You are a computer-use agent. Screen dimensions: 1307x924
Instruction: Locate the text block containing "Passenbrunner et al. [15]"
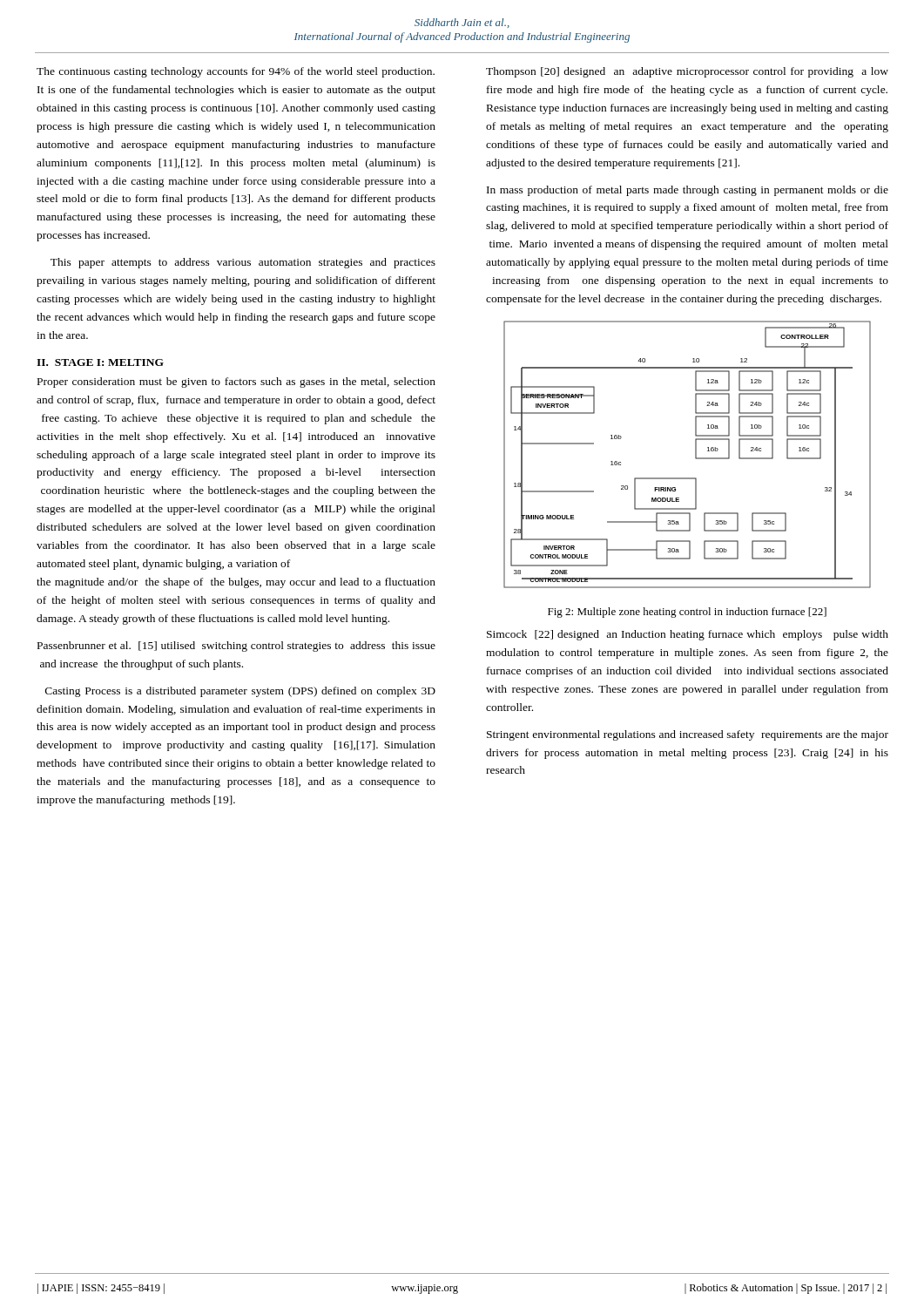pyautogui.click(x=236, y=654)
